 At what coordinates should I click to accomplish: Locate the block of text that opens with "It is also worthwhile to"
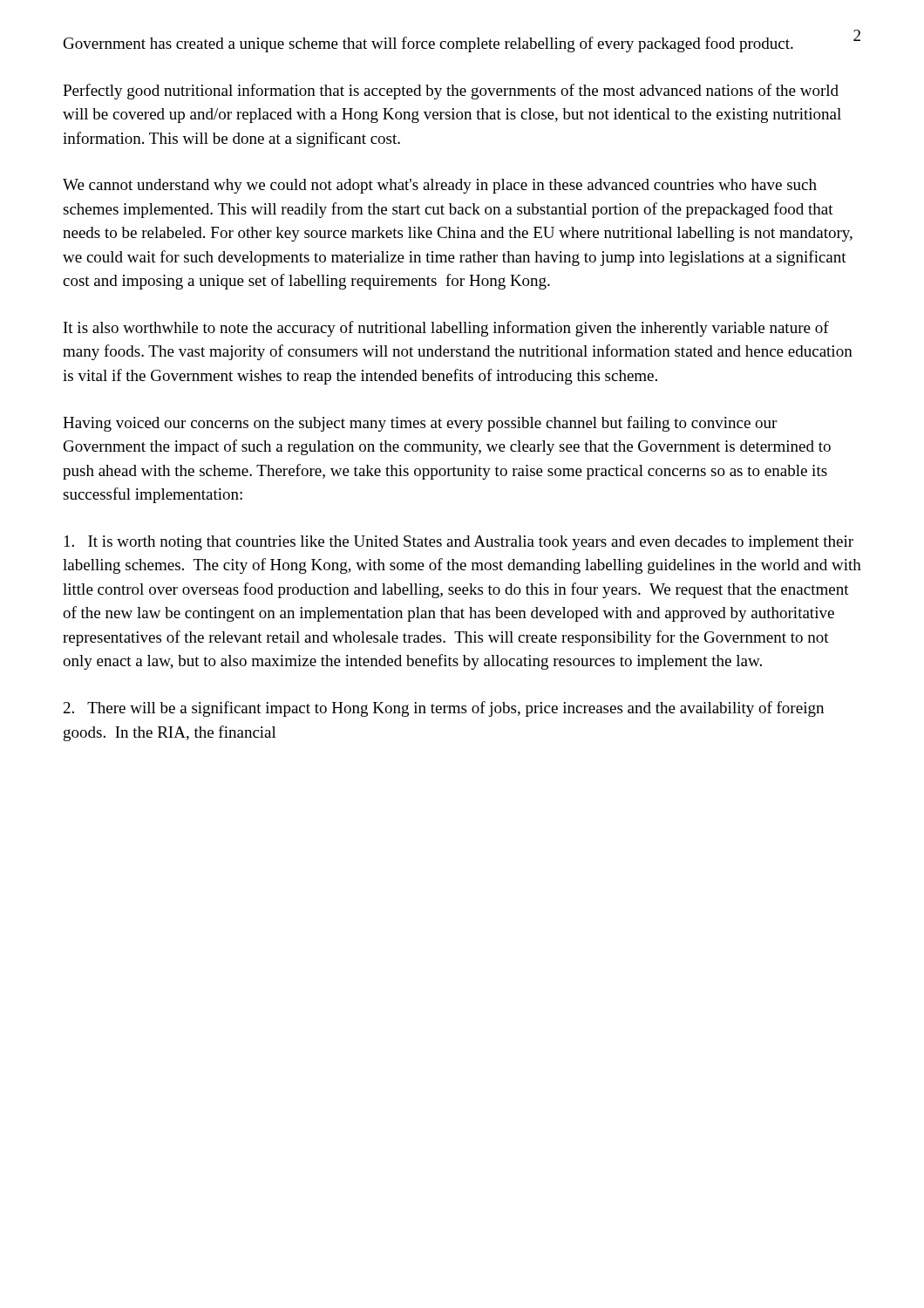(457, 351)
